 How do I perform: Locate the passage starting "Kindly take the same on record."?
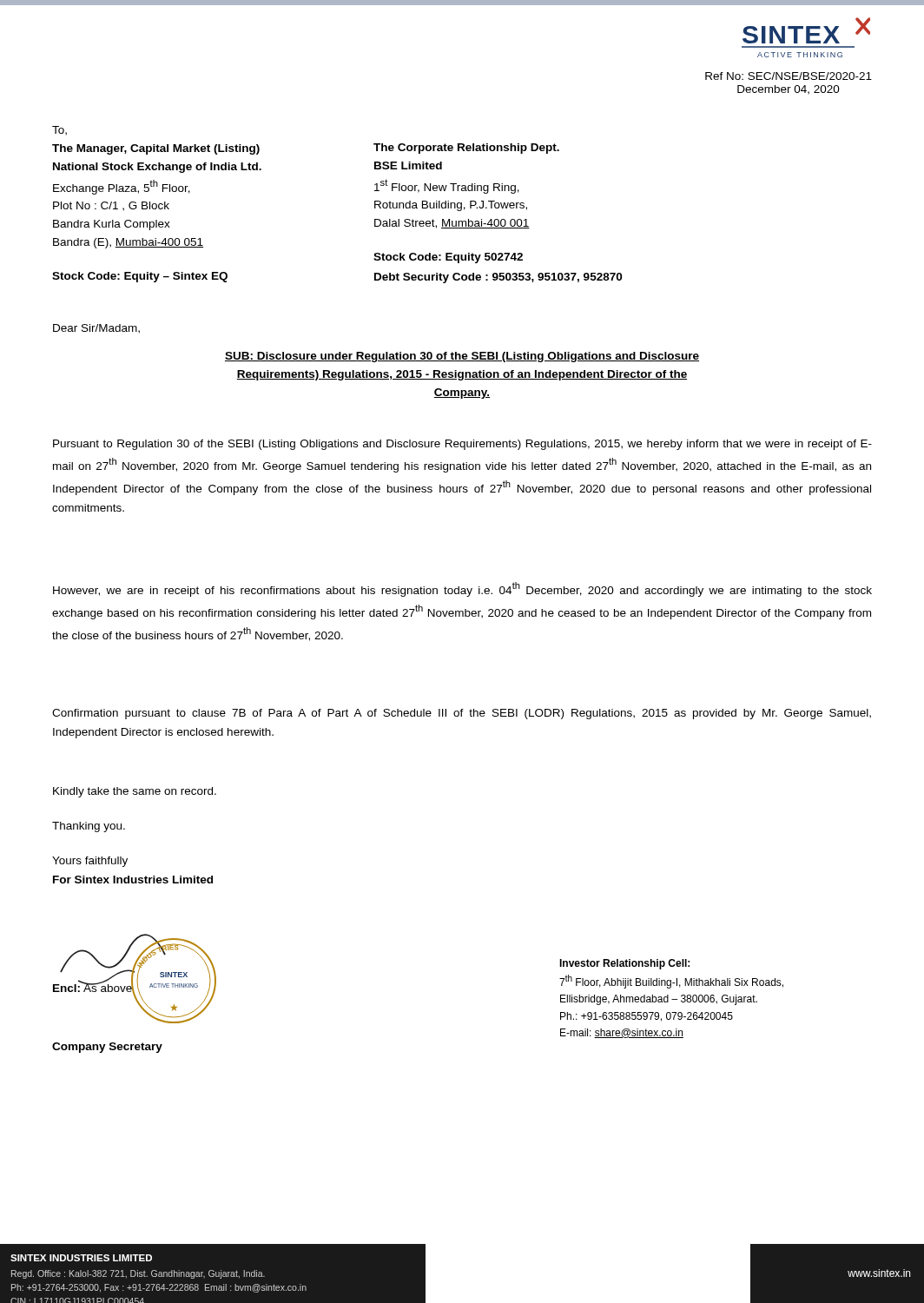tap(135, 791)
